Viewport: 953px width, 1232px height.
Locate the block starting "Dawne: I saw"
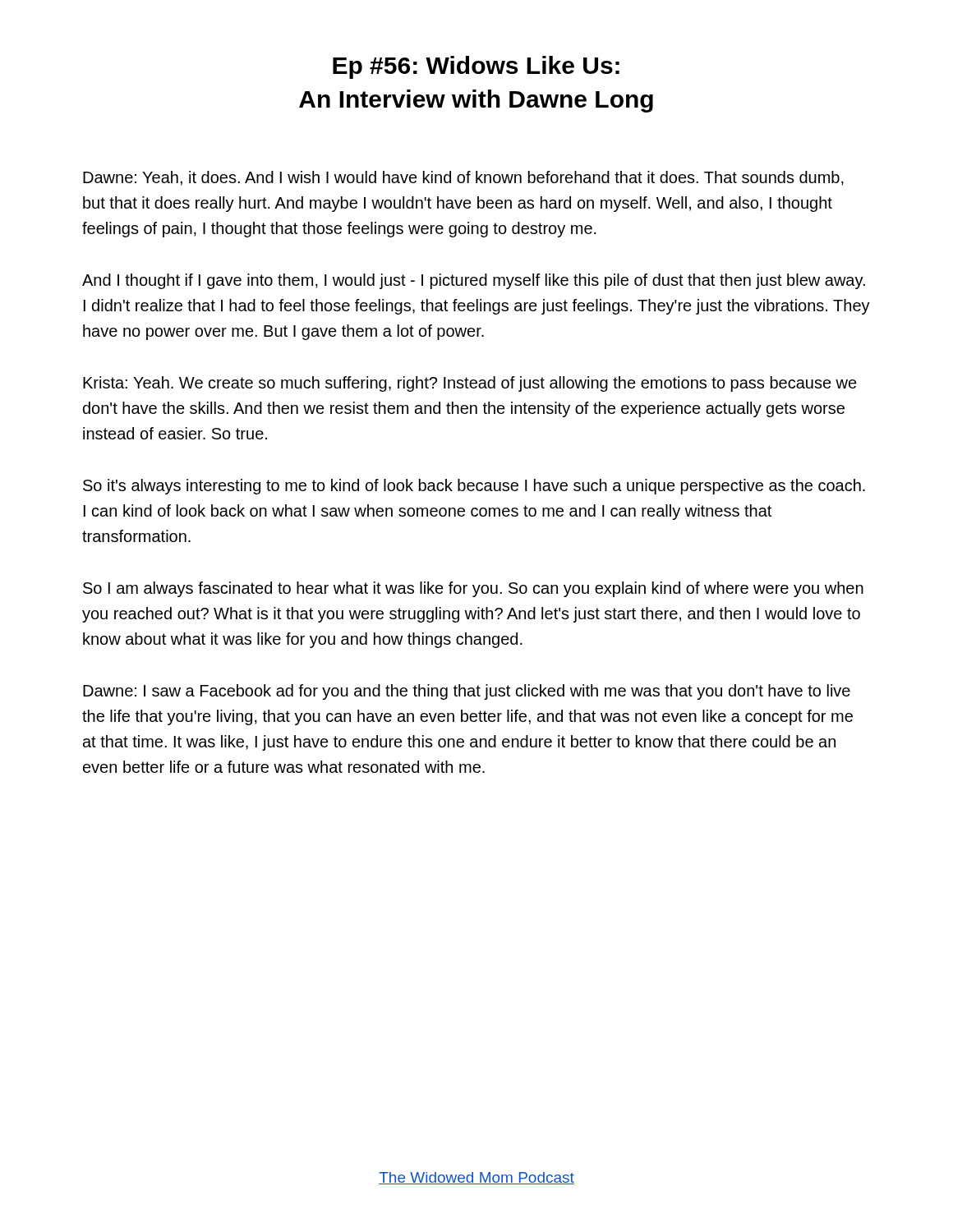pos(468,729)
